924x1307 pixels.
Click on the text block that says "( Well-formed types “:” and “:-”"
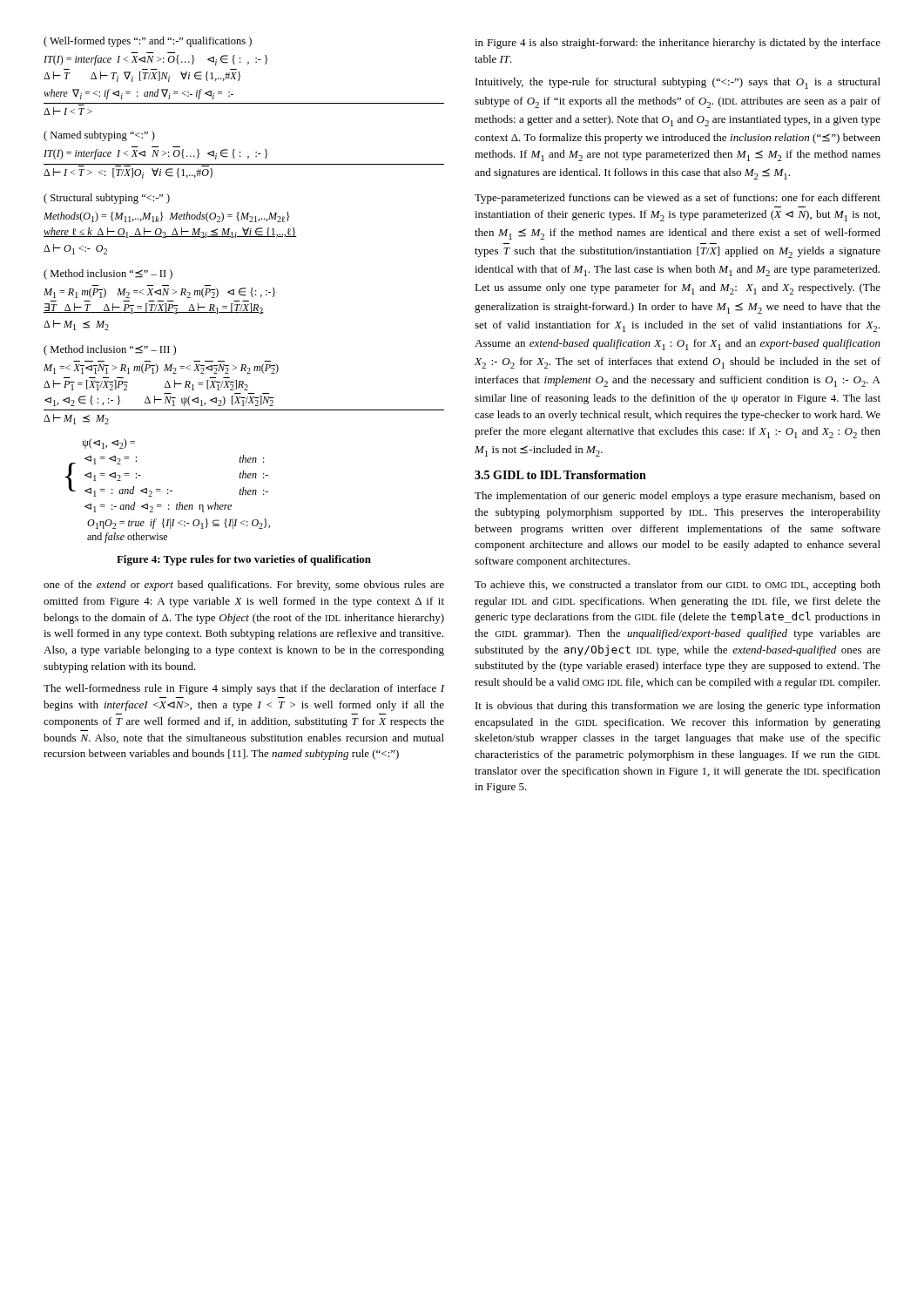(148, 41)
